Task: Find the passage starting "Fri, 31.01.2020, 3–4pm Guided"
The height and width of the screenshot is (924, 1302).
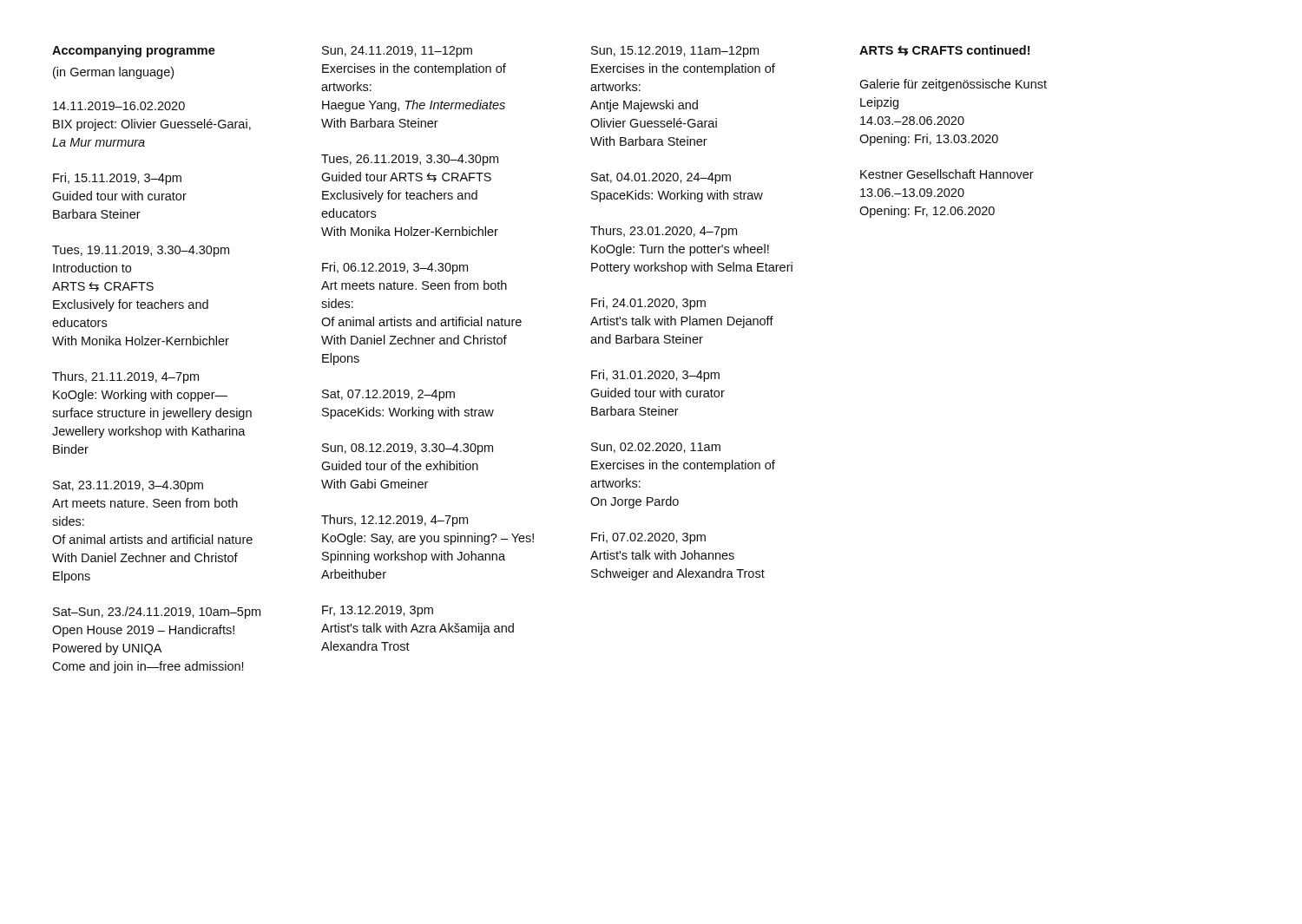Action: click(712, 394)
